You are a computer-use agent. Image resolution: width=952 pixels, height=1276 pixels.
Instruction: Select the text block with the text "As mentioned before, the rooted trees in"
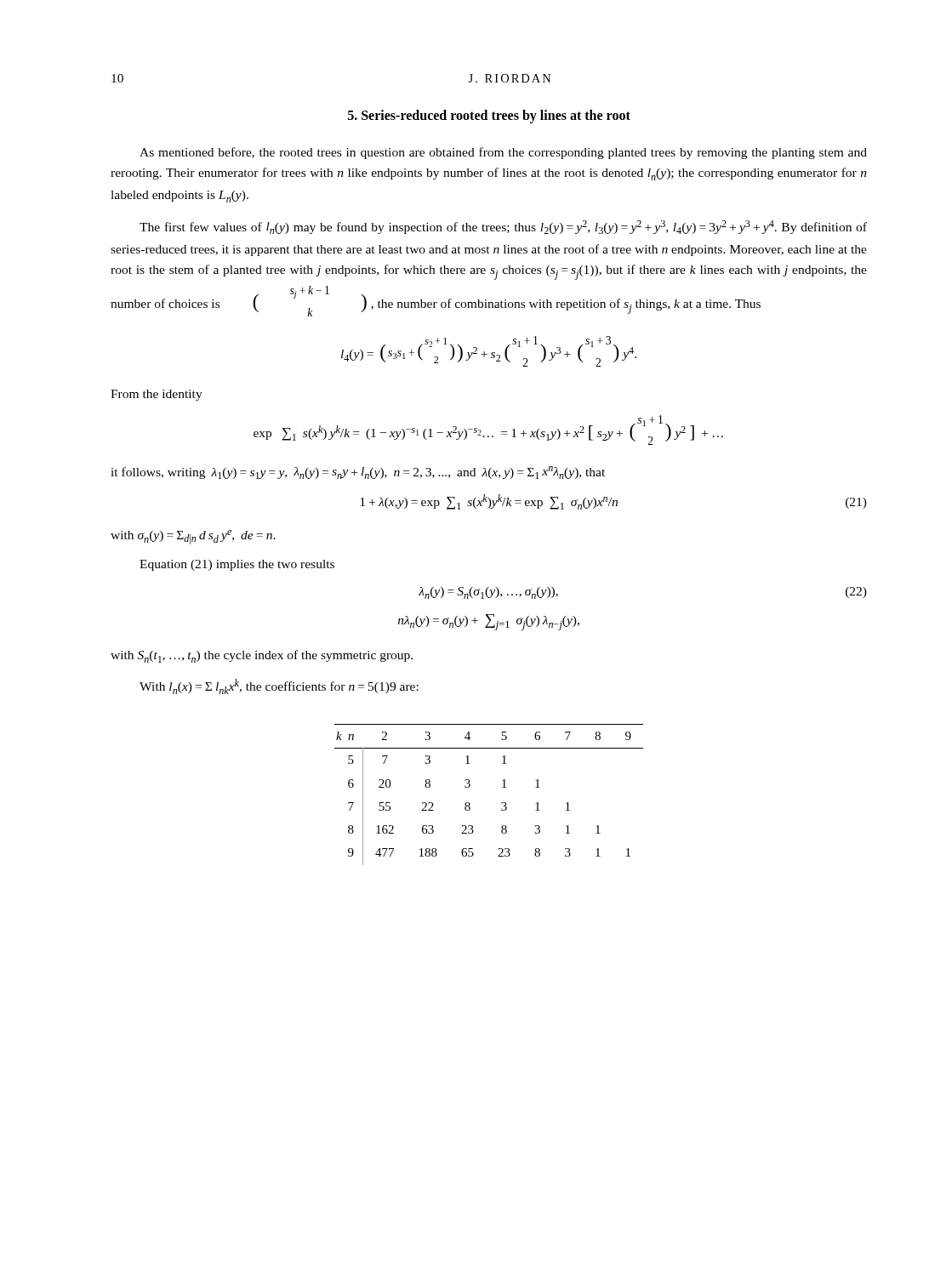(x=489, y=175)
